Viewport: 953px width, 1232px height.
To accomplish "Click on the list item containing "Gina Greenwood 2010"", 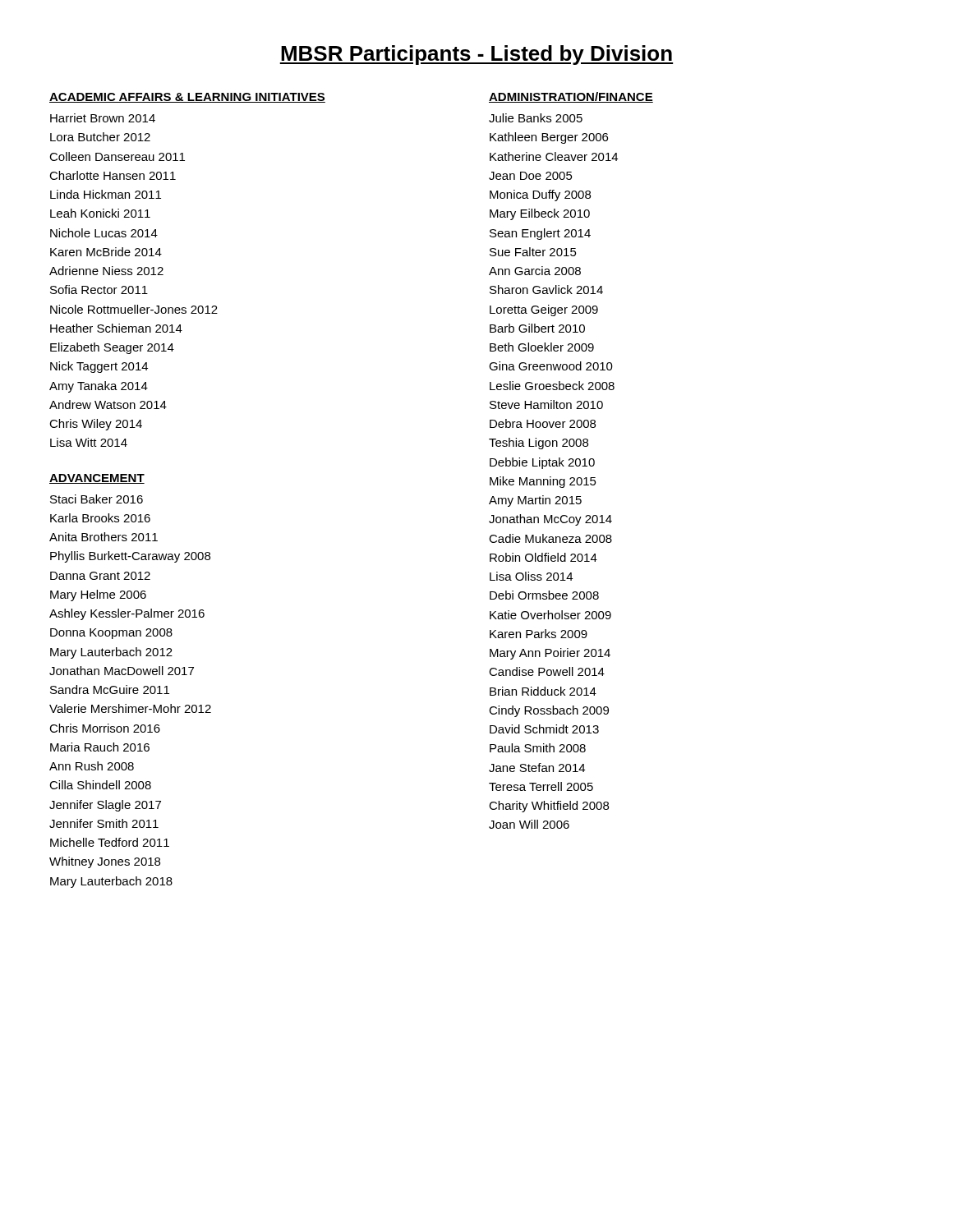I will click(x=551, y=366).
